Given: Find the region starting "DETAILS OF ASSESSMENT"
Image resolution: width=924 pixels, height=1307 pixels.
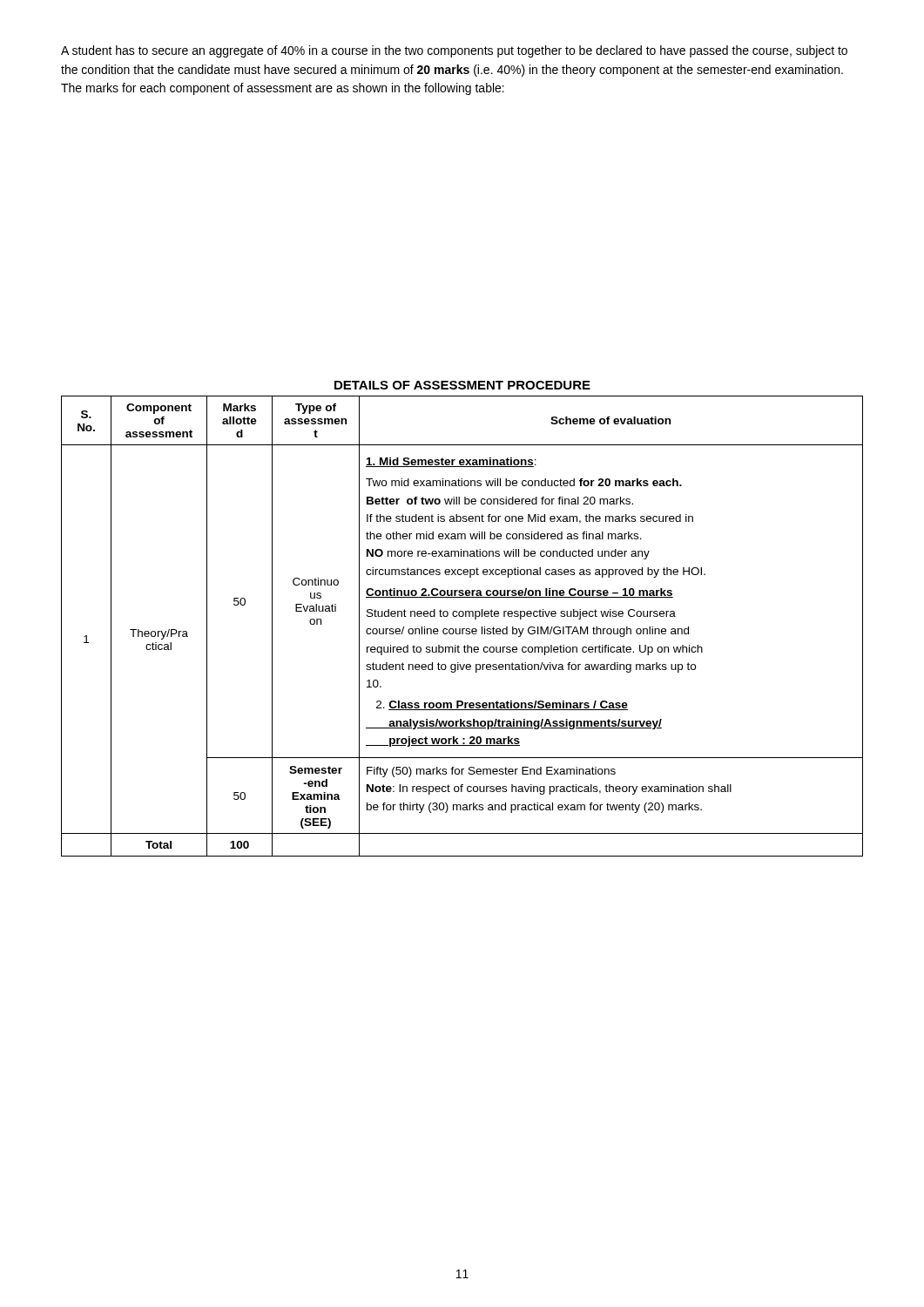Looking at the screenshot, I should [x=462, y=385].
